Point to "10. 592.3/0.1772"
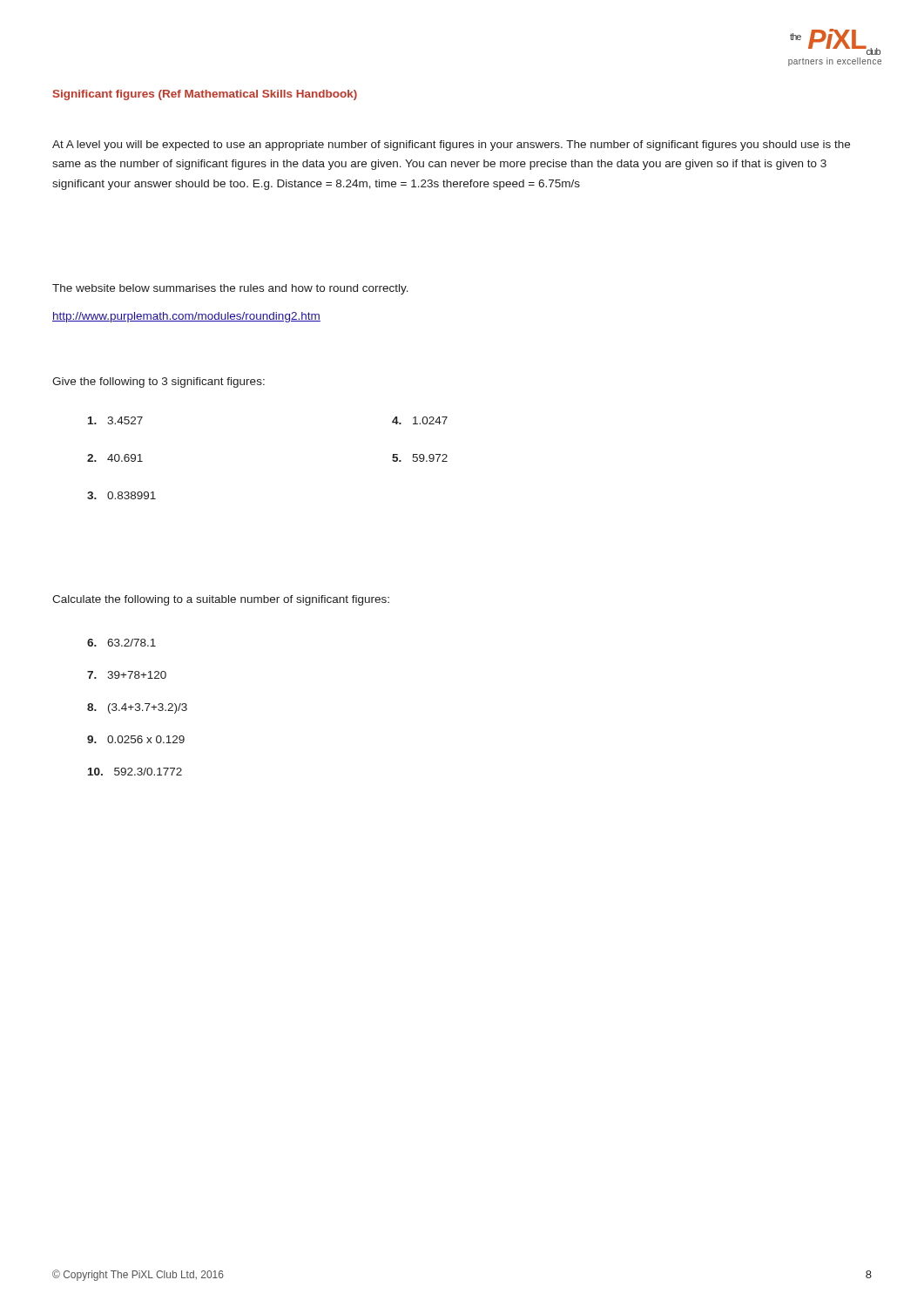Image resolution: width=924 pixels, height=1307 pixels. [135, 772]
